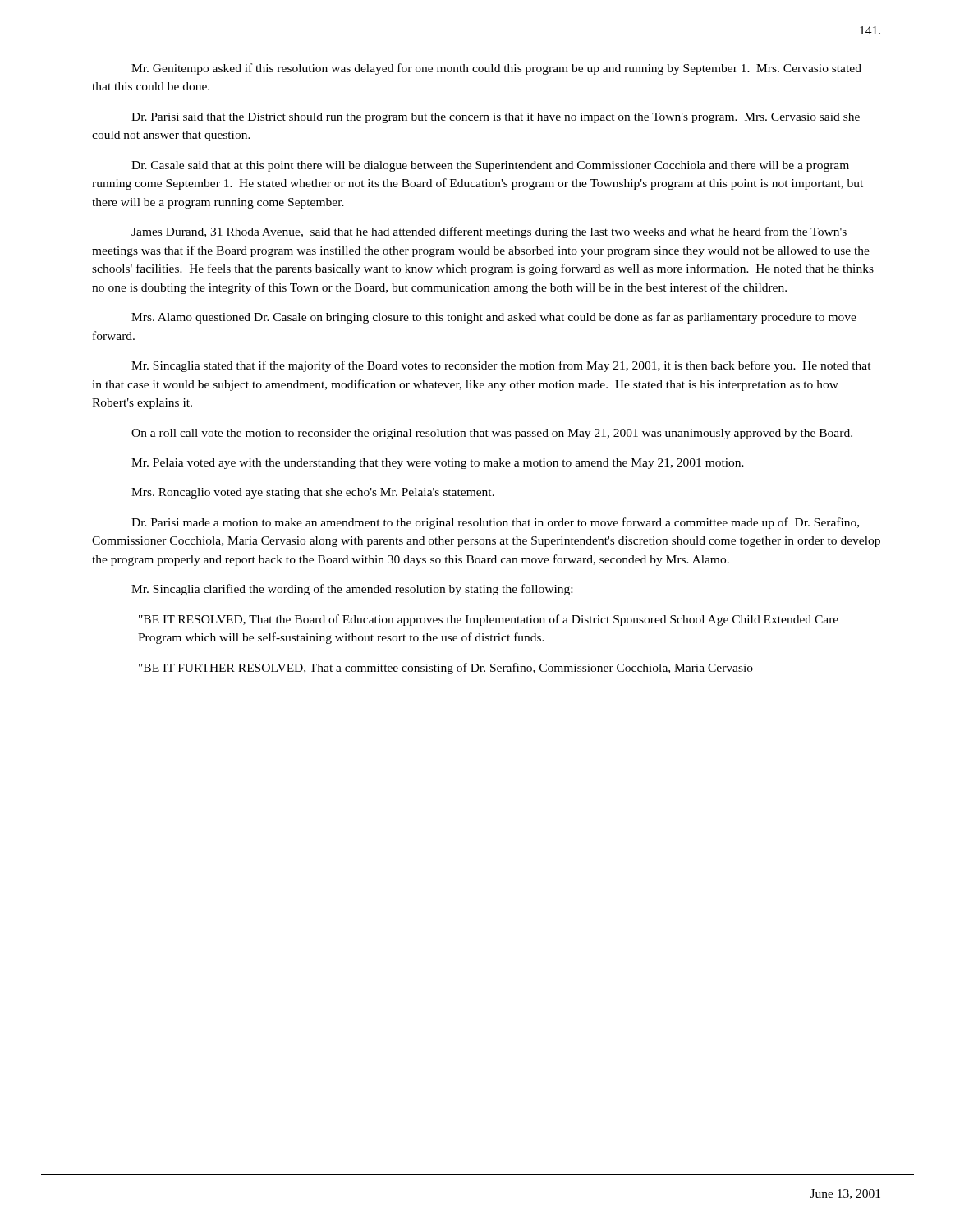The image size is (955, 1232).
Task: Select the text block that reads "On a roll call vote the motion to"
Action: (x=492, y=432)
